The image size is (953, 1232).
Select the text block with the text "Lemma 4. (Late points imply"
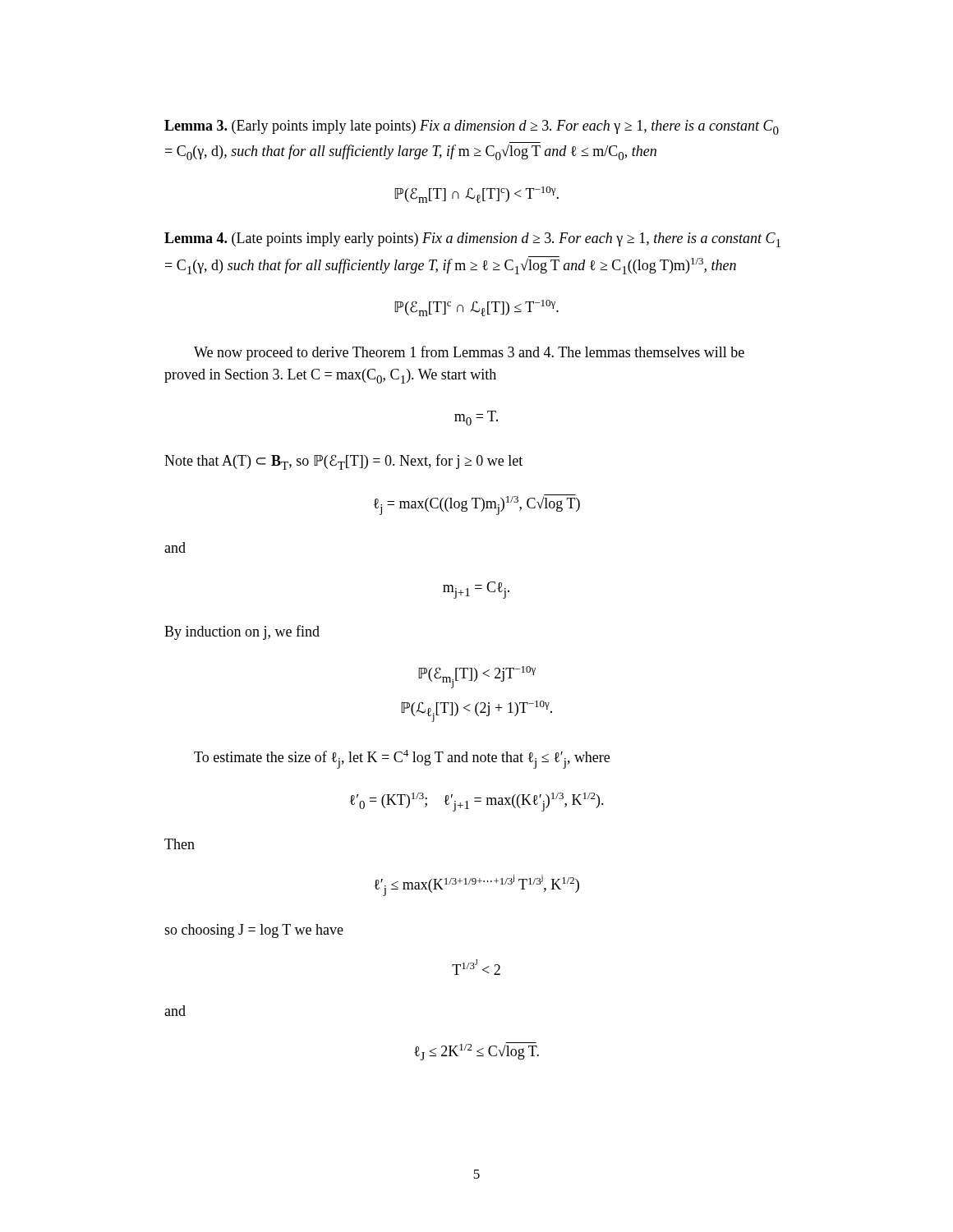pos(473,253)
